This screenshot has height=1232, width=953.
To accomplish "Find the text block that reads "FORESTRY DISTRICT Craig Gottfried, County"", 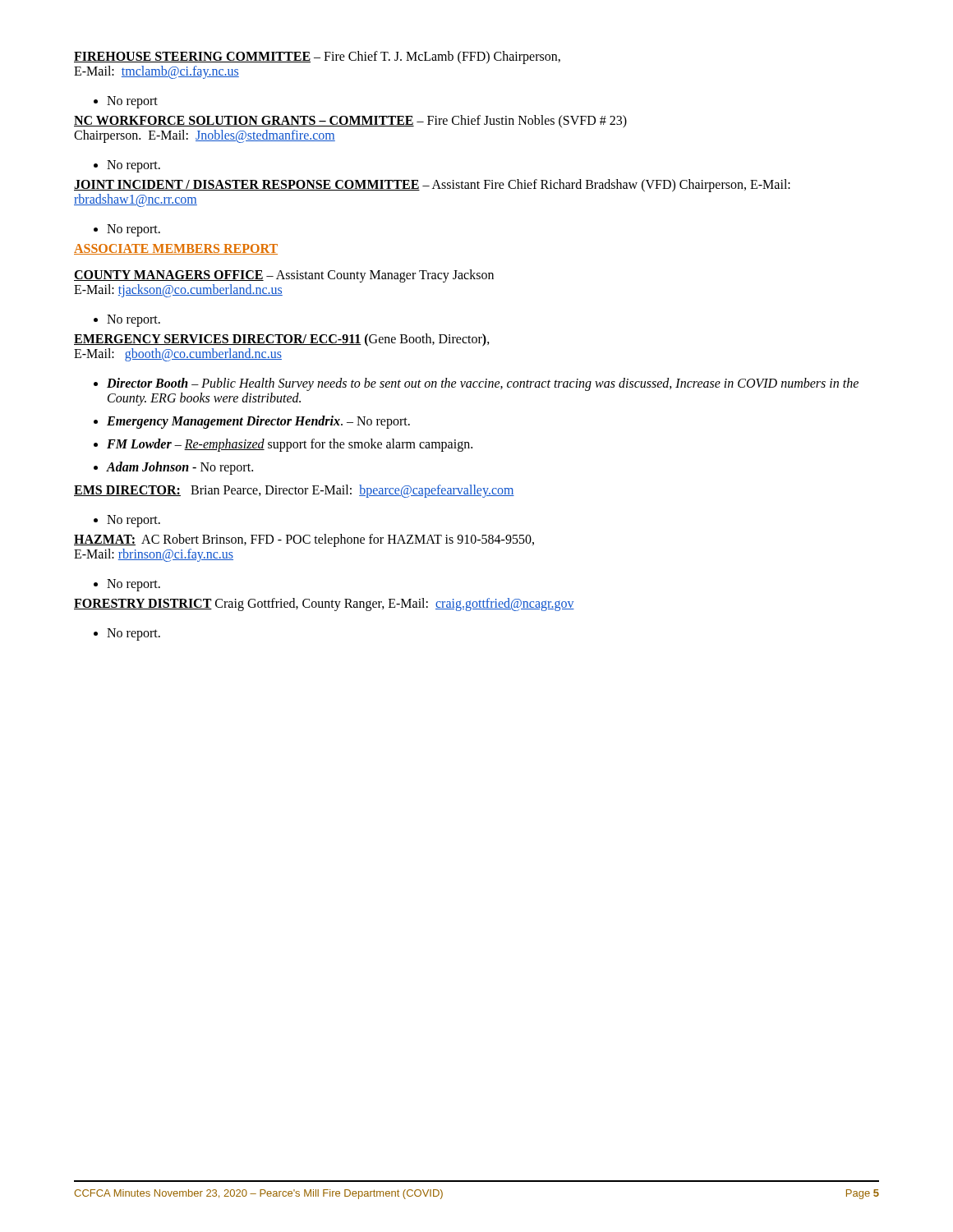I will [324, 603].
